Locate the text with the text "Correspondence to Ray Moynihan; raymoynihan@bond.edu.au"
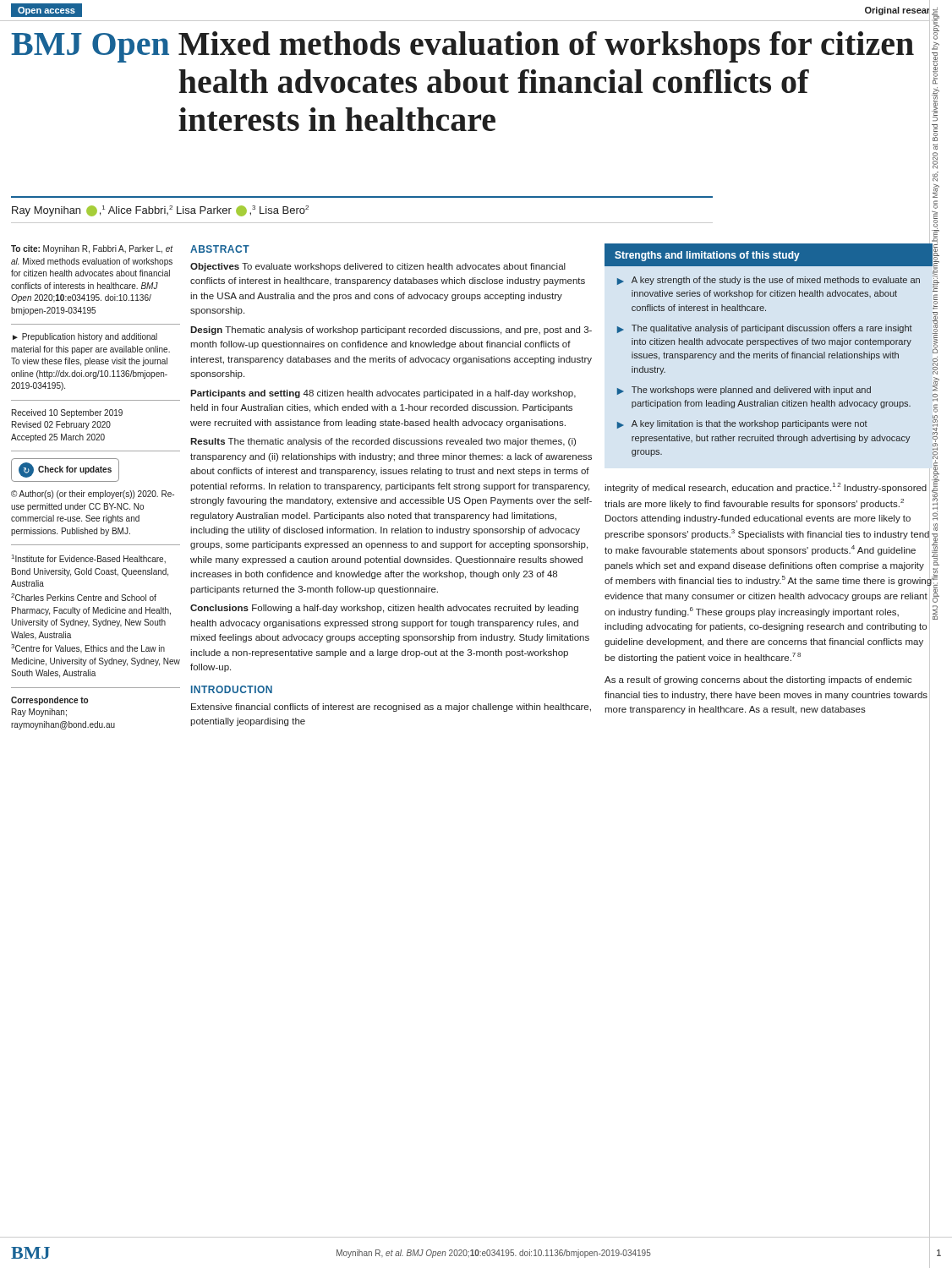952x1268 pixels. 63,713
